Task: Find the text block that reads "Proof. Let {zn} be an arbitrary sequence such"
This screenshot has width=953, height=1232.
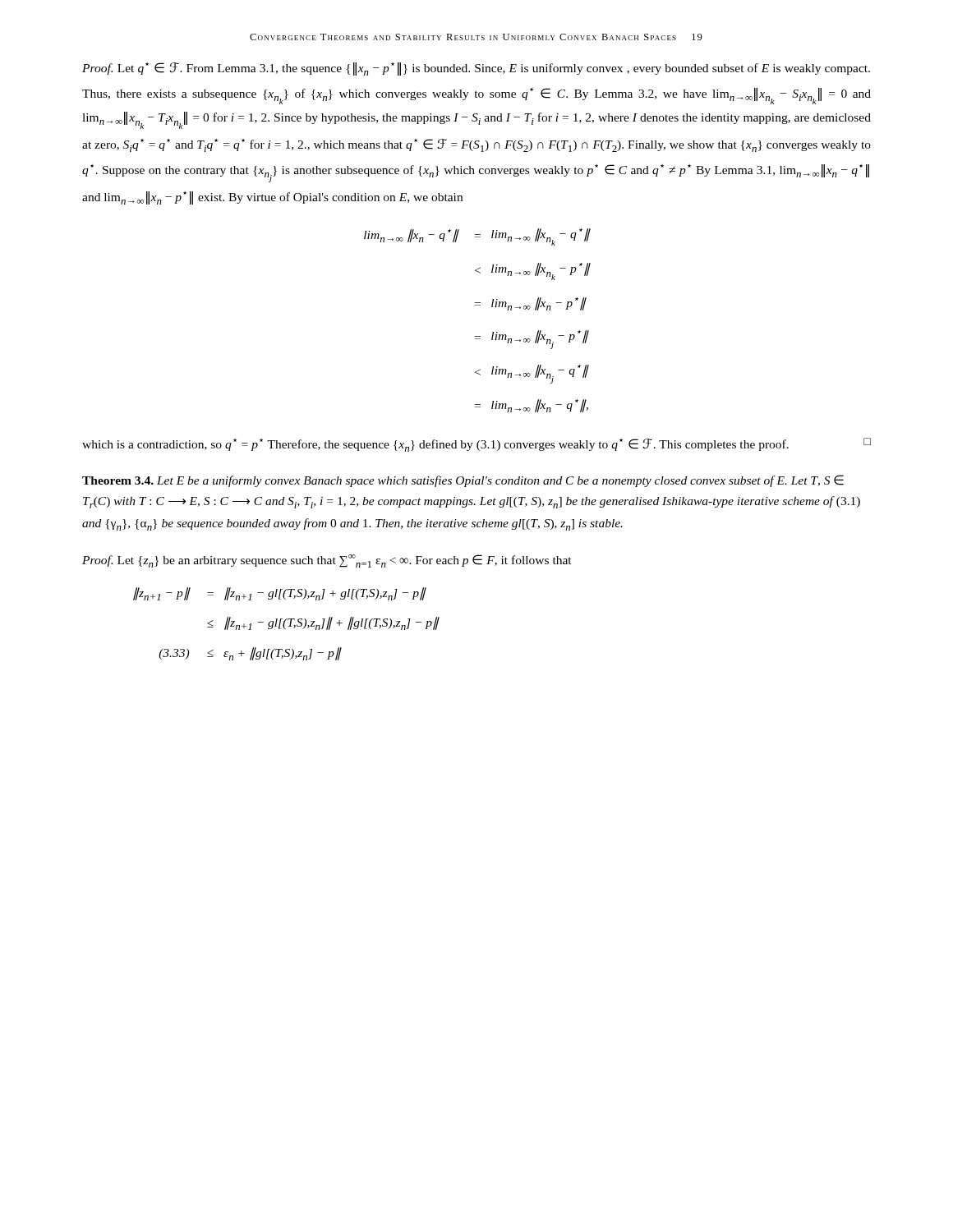Action: pos(327,560)
